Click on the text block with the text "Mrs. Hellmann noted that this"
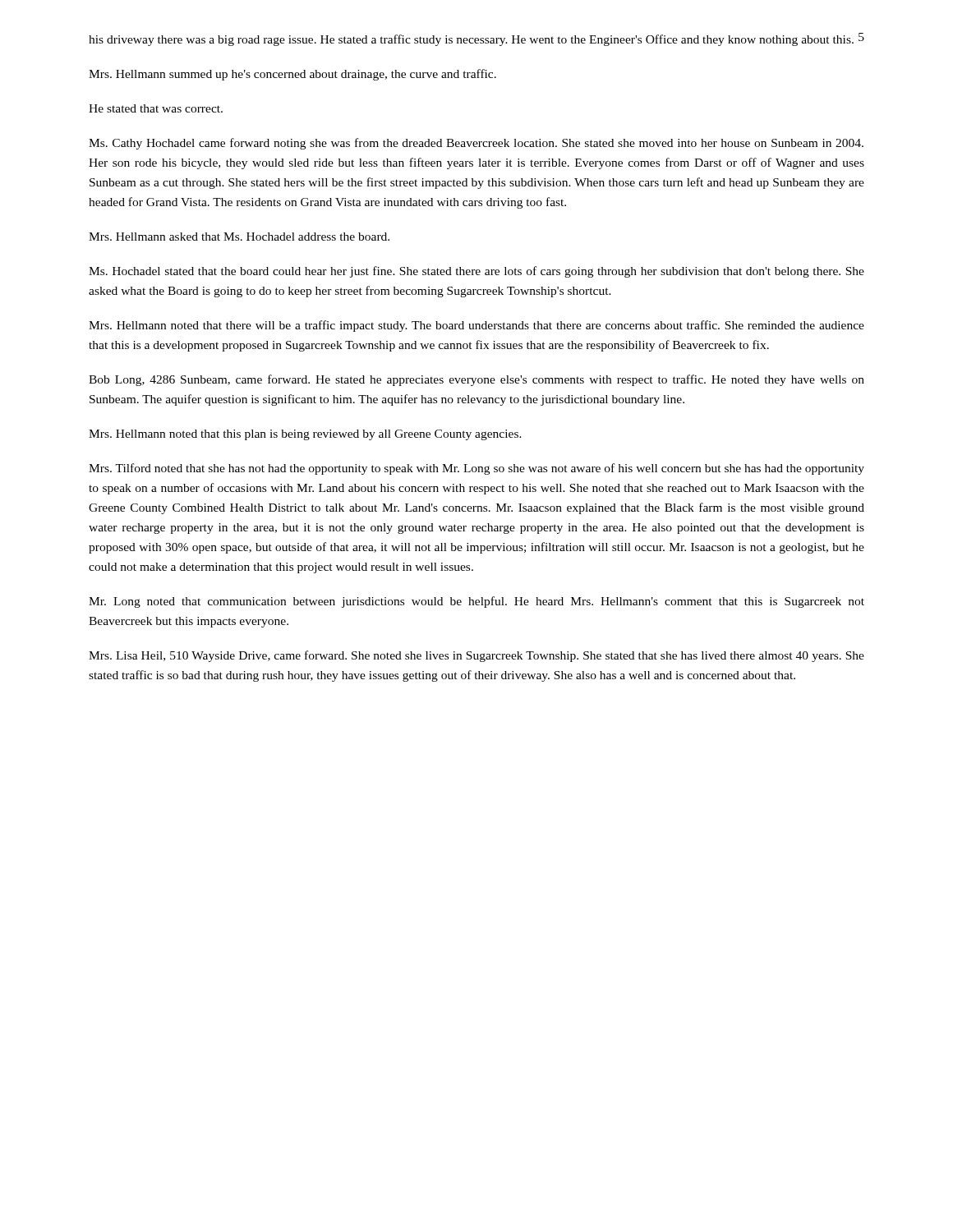 [x=305, y=433]
